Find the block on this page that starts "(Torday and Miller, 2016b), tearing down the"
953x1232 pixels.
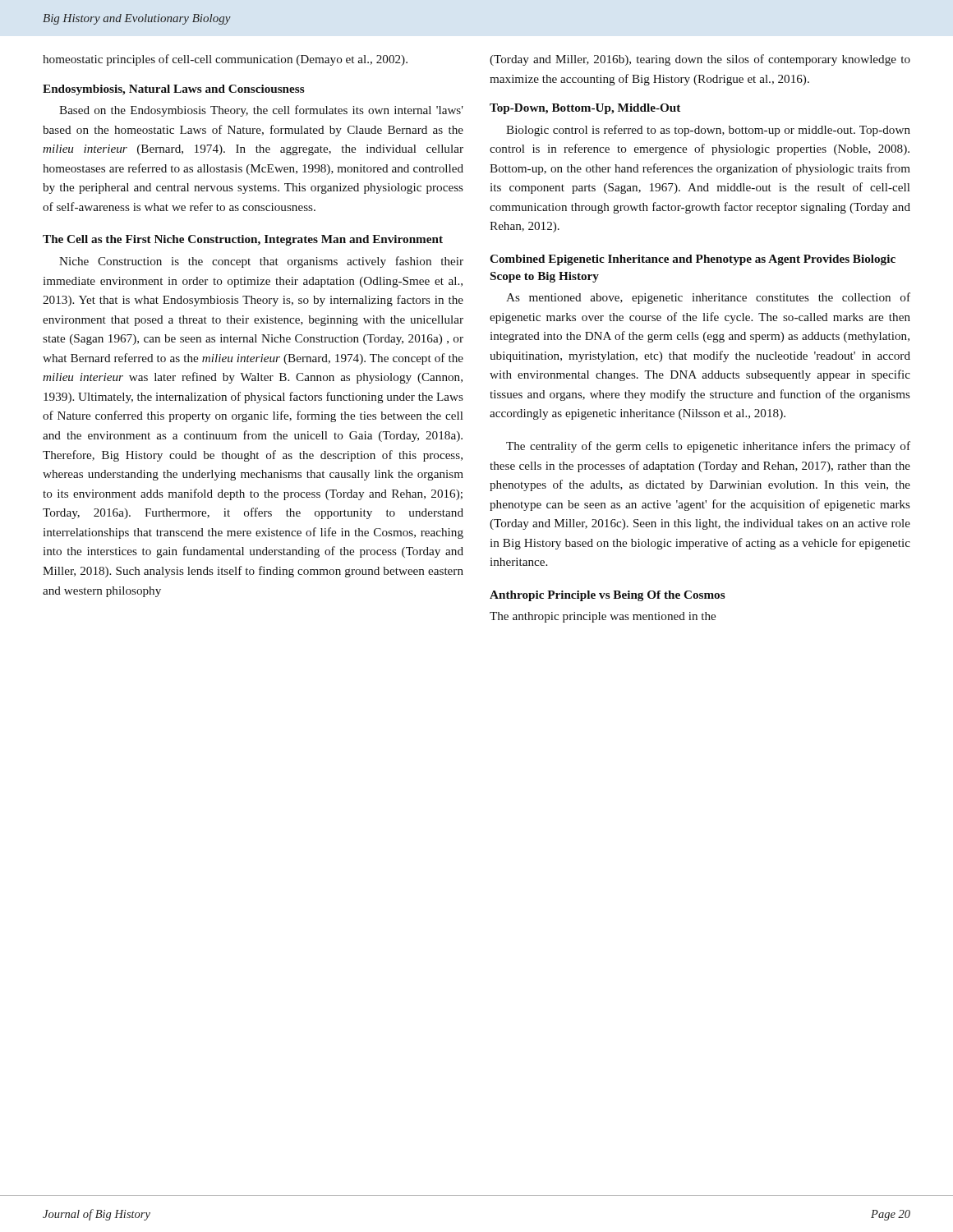click(700, 68)
